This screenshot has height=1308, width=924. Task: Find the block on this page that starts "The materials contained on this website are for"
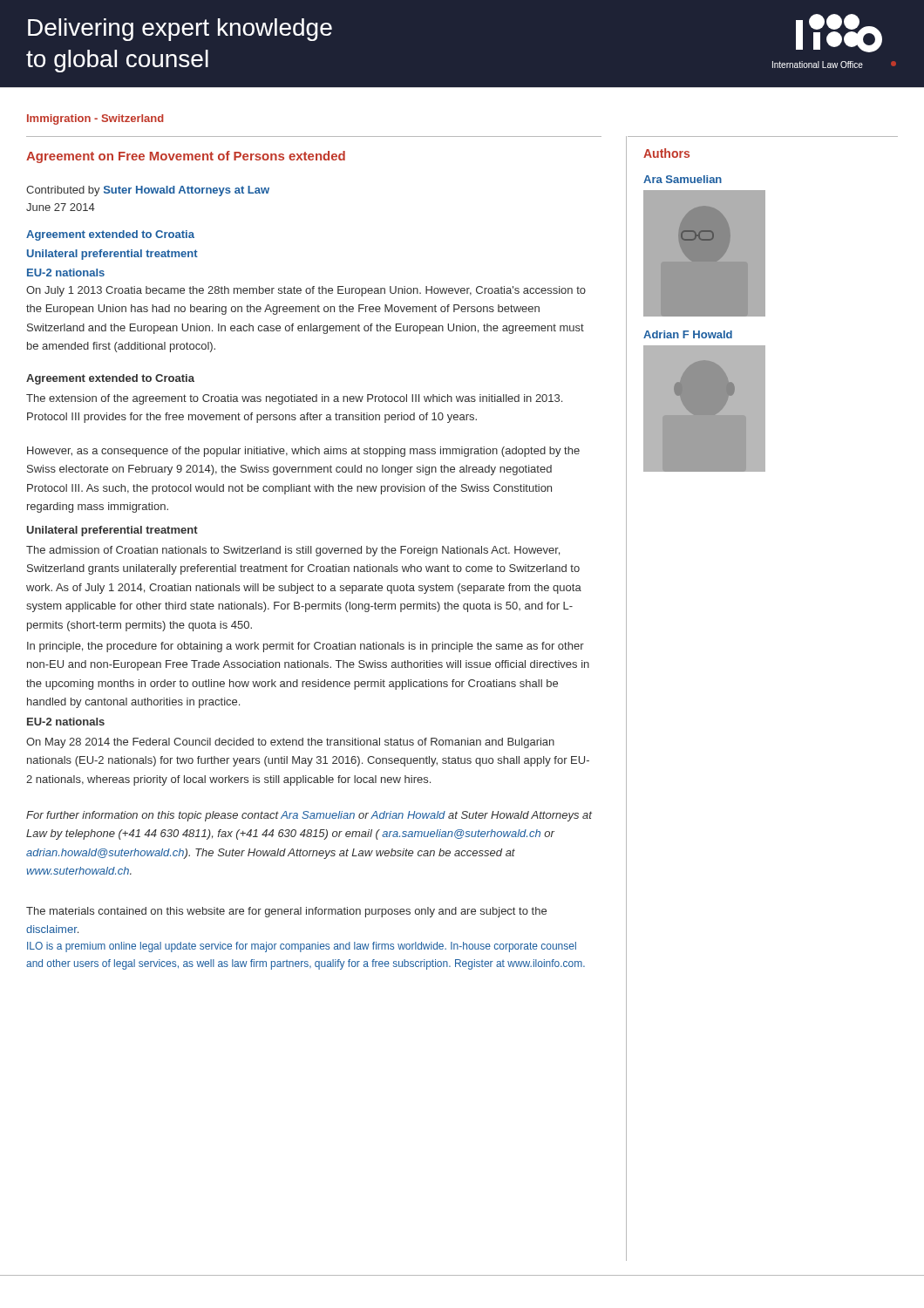pos(287,920)
